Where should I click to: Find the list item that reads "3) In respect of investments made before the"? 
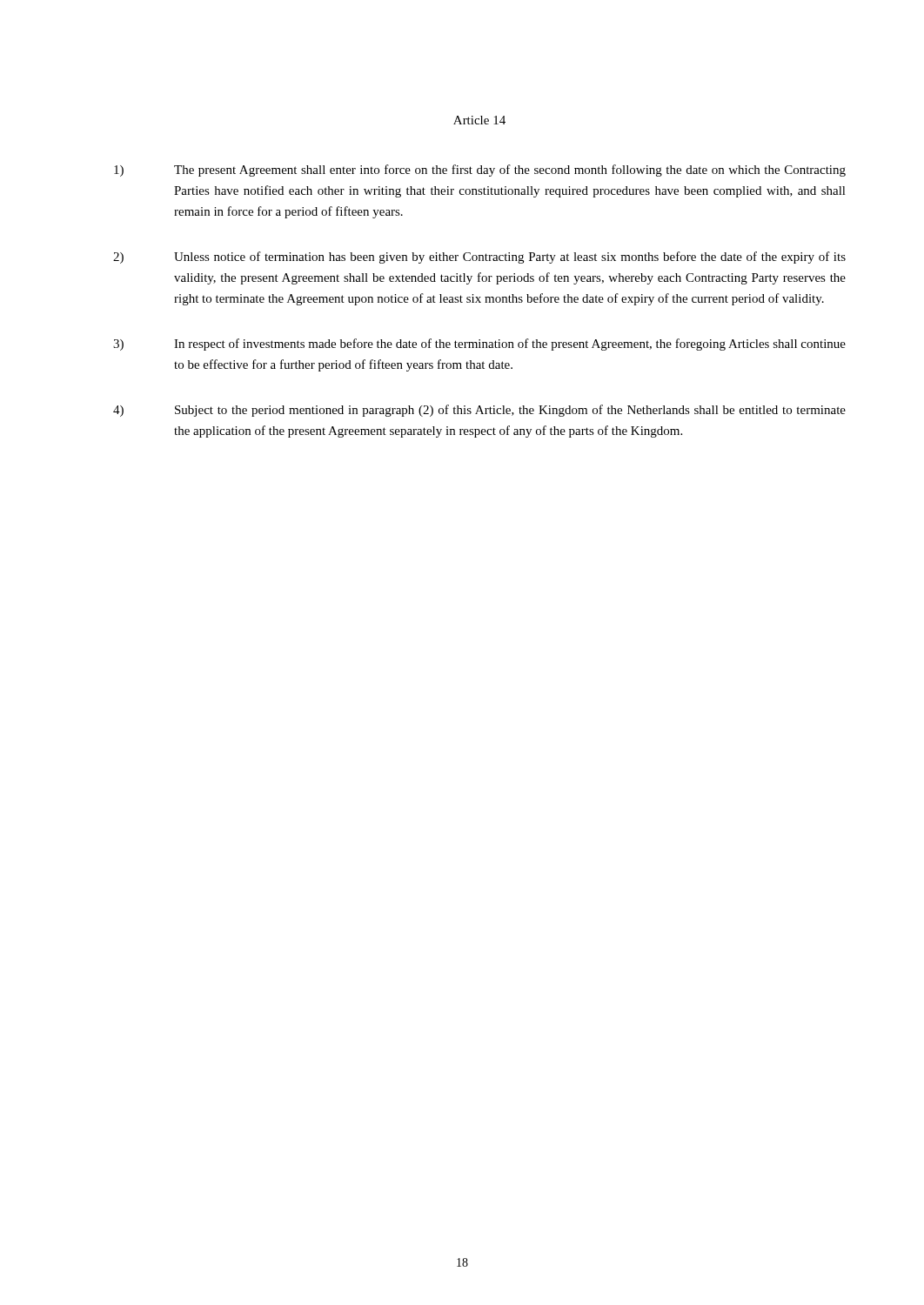point(479,354)
